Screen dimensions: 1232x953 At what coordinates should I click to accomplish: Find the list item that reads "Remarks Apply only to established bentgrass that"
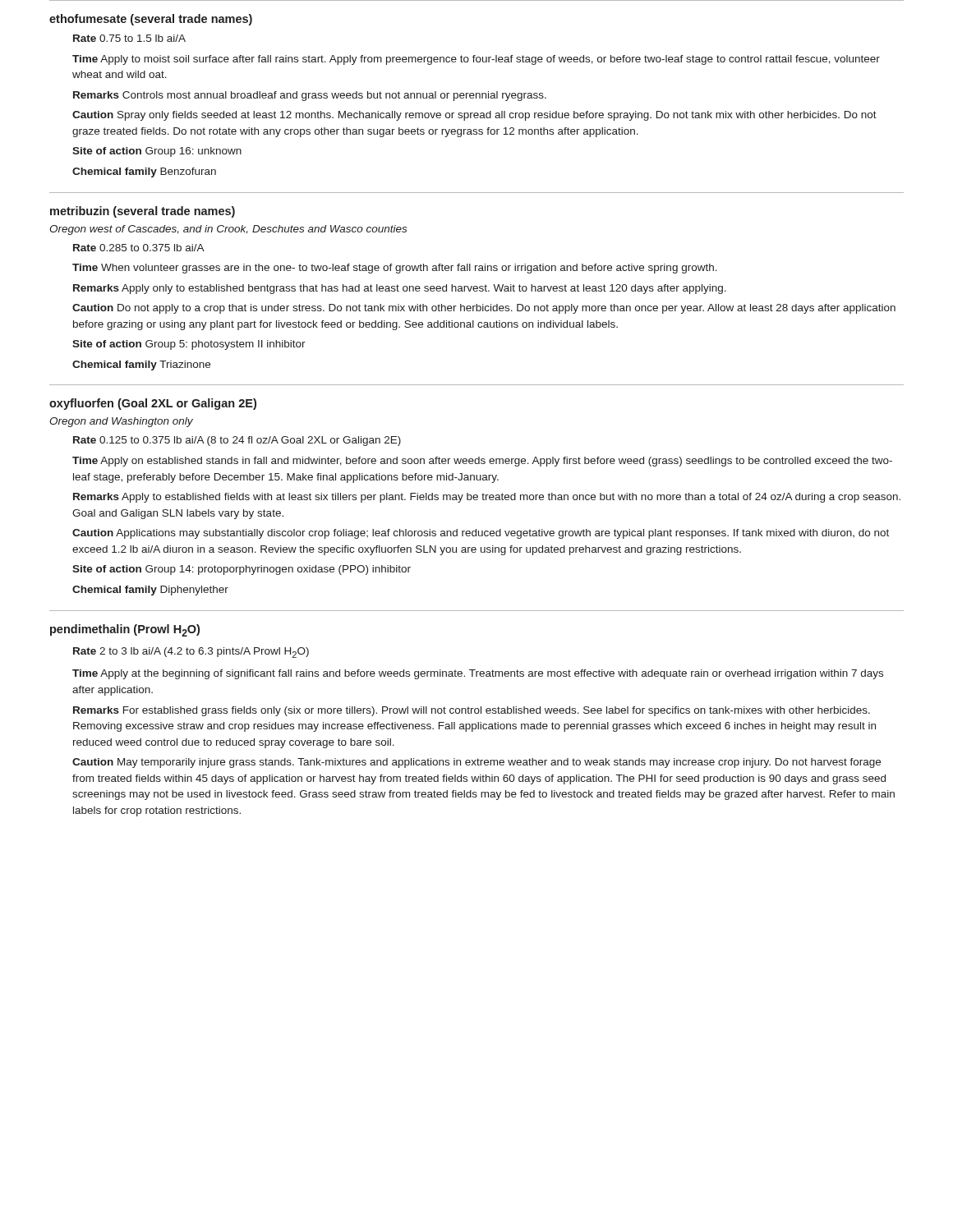(399, 288)
